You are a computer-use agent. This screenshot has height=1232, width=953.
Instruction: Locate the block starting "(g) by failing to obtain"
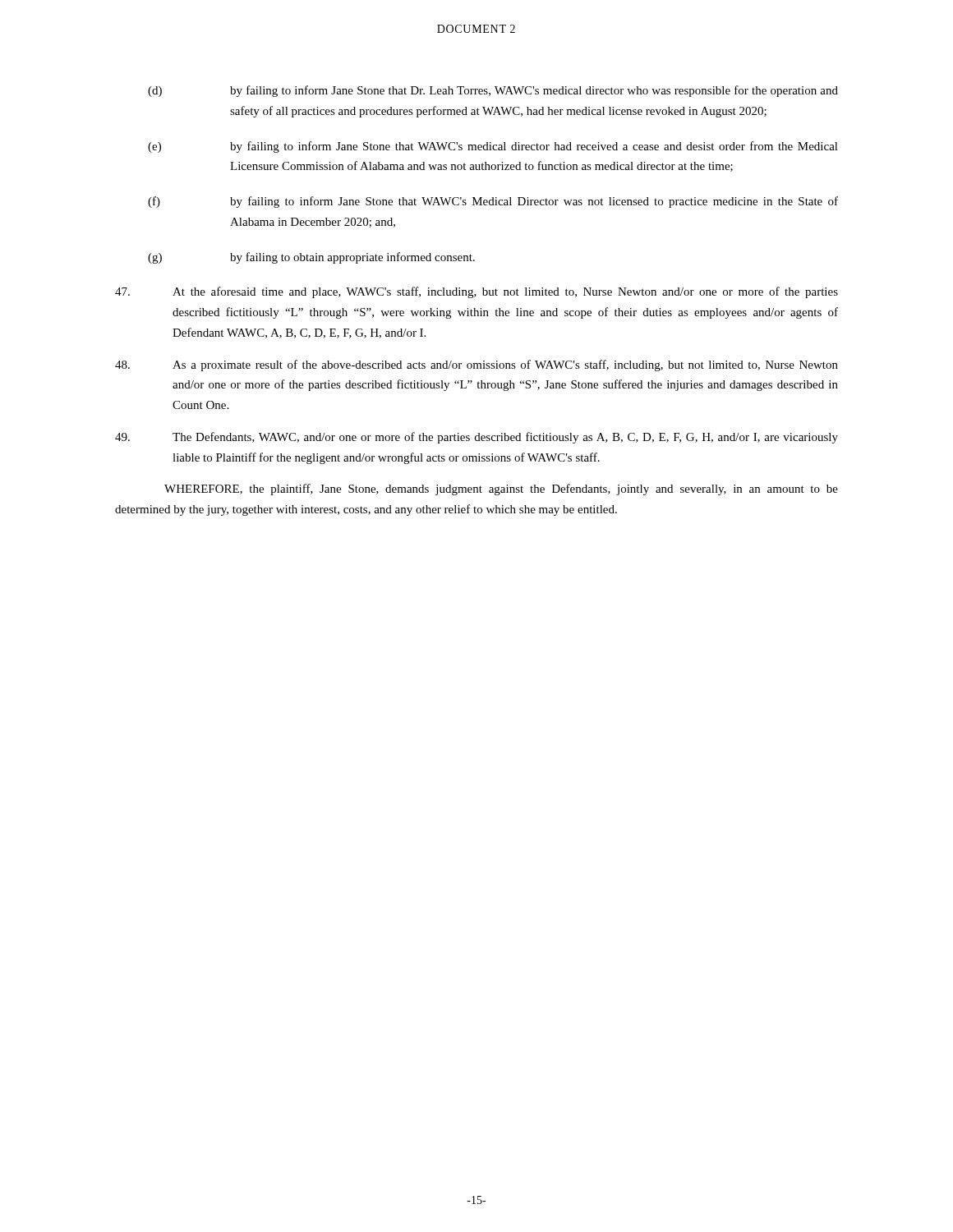476,257
